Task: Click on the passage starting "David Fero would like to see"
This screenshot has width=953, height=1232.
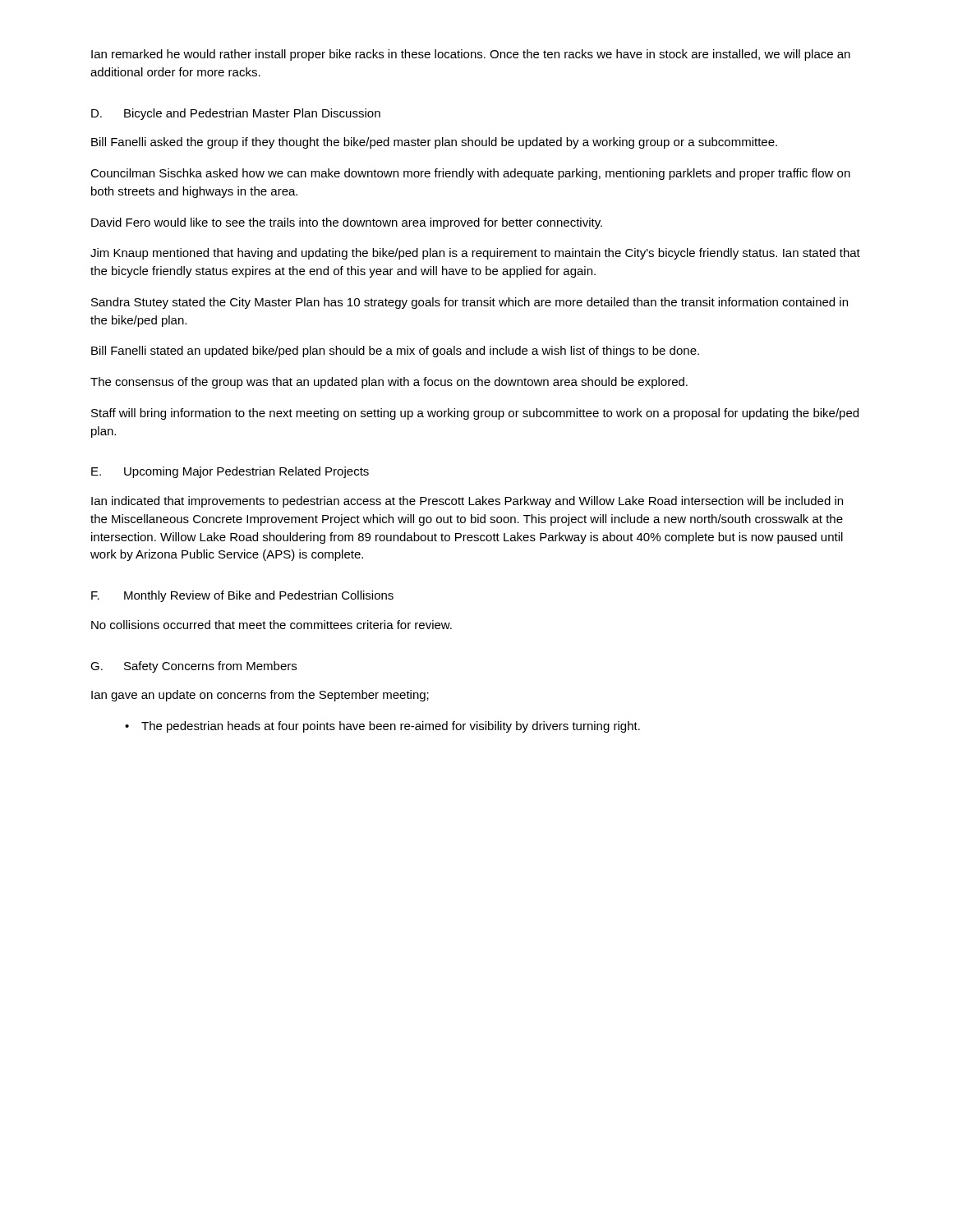Action: [347, 222]
